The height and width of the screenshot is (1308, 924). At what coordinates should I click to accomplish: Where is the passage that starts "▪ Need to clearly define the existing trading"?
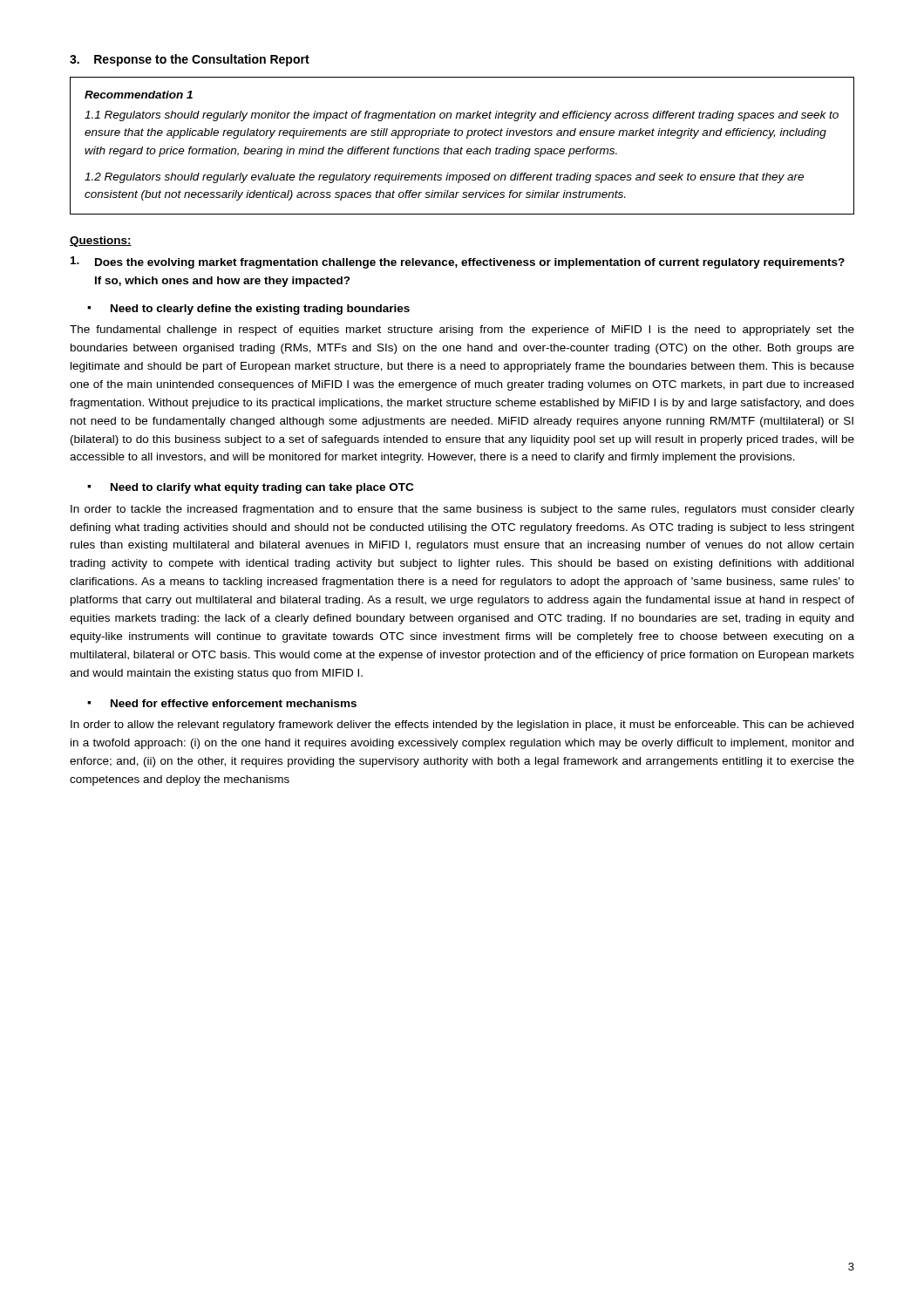pyautogui.click(x=249, y=309)
